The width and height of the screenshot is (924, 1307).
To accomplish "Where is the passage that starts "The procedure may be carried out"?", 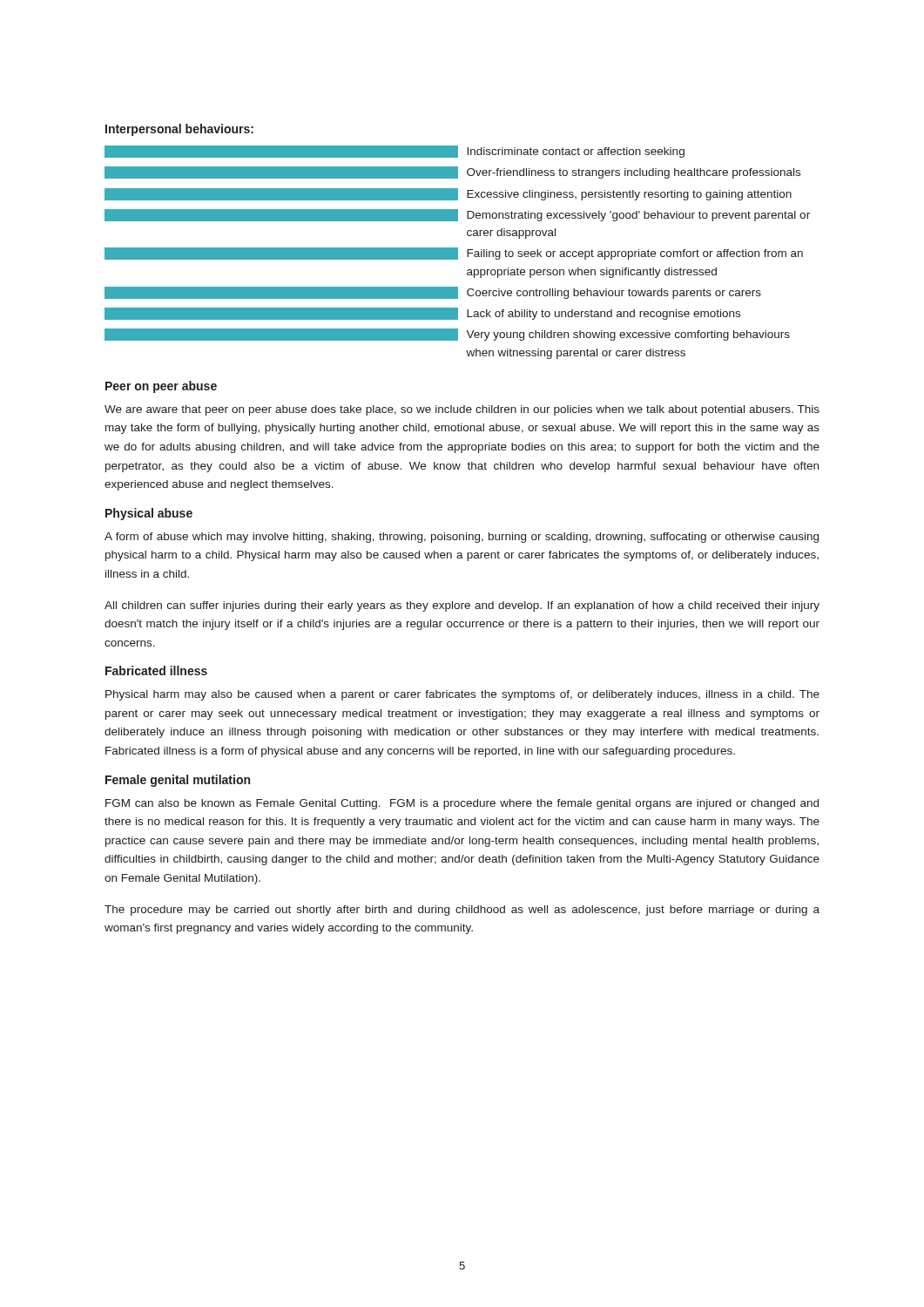I will [462, 918].
